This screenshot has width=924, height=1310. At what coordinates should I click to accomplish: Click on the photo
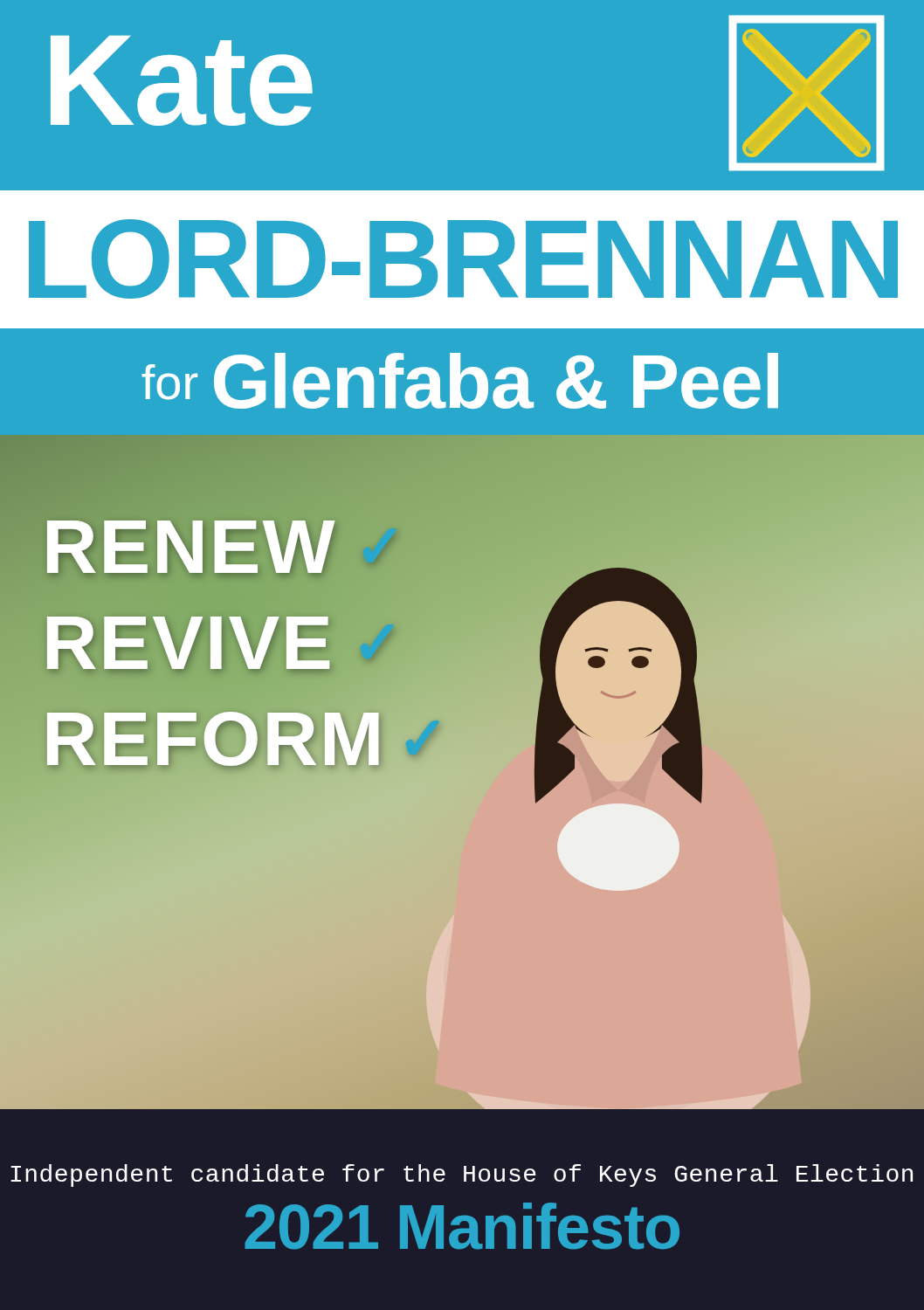coord(462,772)
